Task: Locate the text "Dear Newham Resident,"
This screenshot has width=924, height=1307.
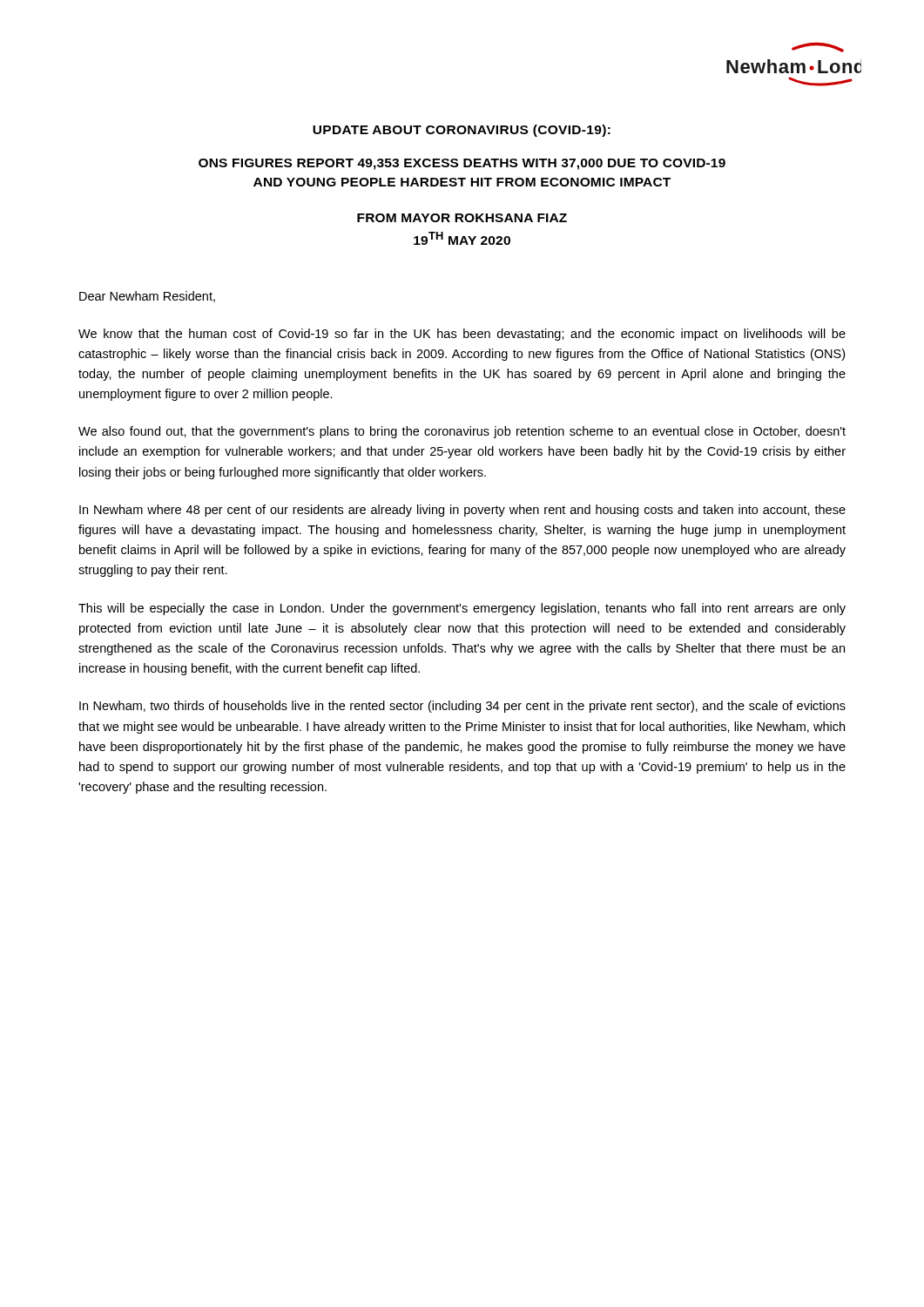Action: [x=147, y=296]
